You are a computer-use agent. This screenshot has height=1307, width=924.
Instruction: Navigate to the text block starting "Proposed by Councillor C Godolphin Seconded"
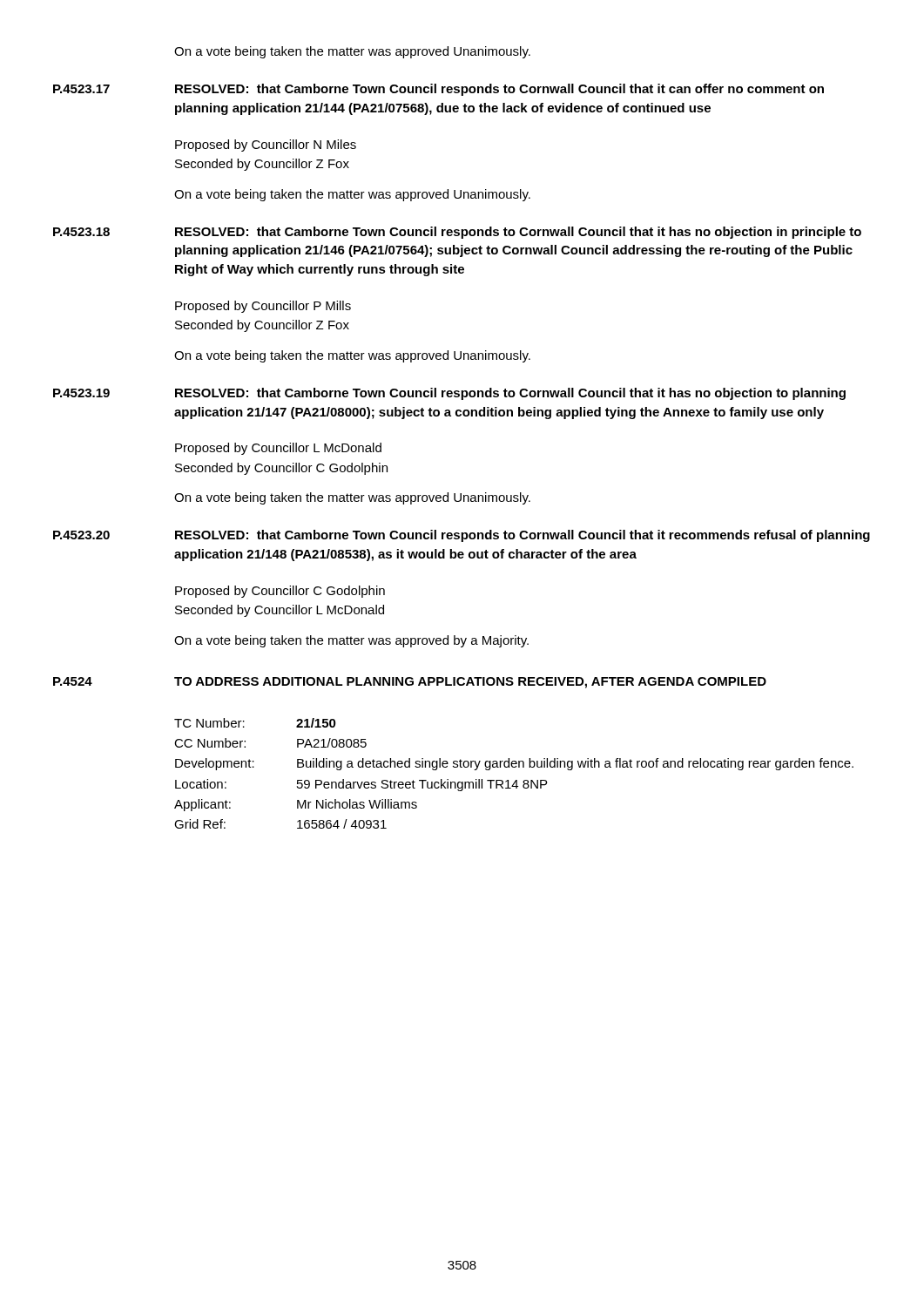coord(280,600)
